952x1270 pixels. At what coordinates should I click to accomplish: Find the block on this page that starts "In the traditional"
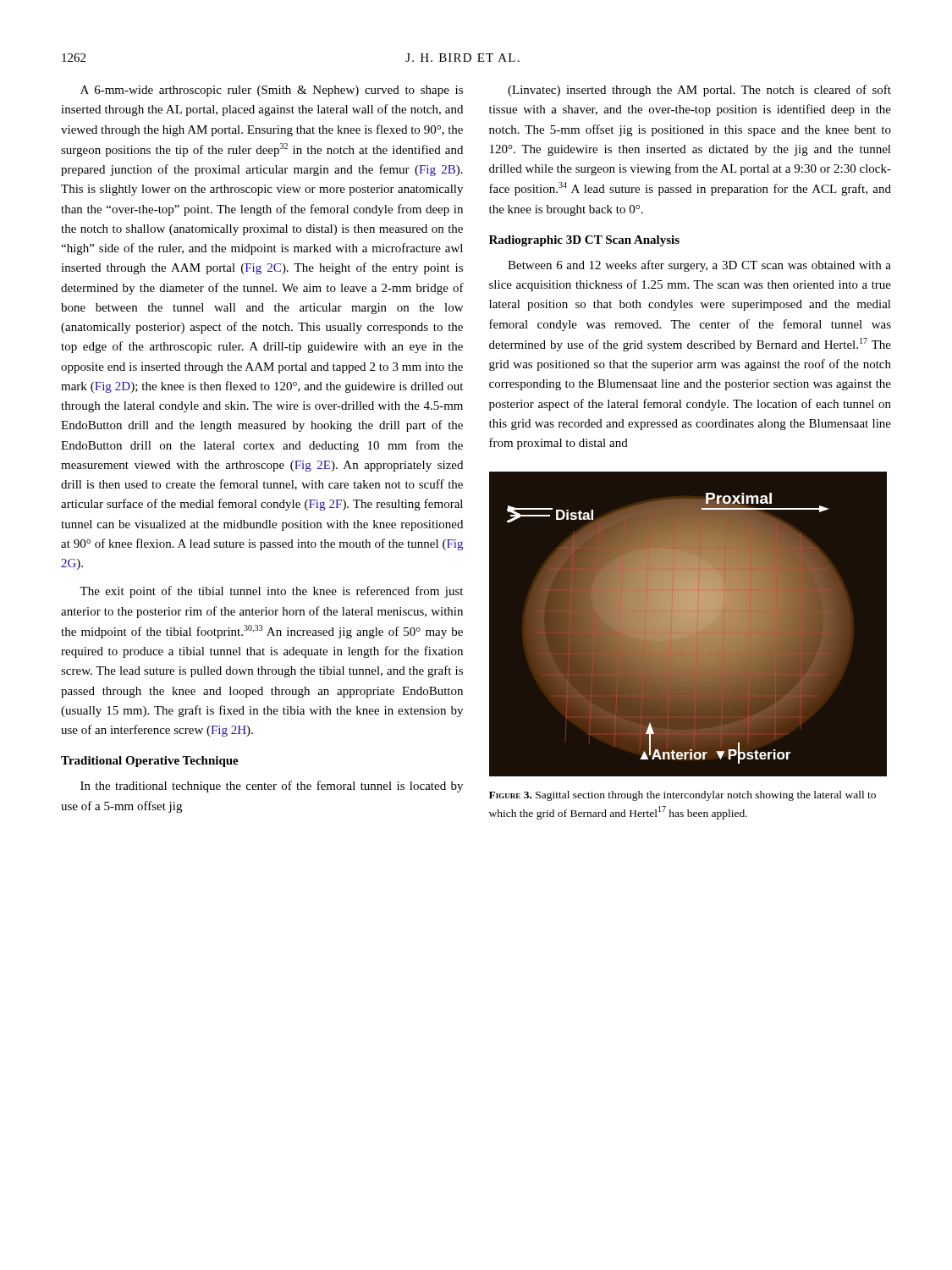262,796
